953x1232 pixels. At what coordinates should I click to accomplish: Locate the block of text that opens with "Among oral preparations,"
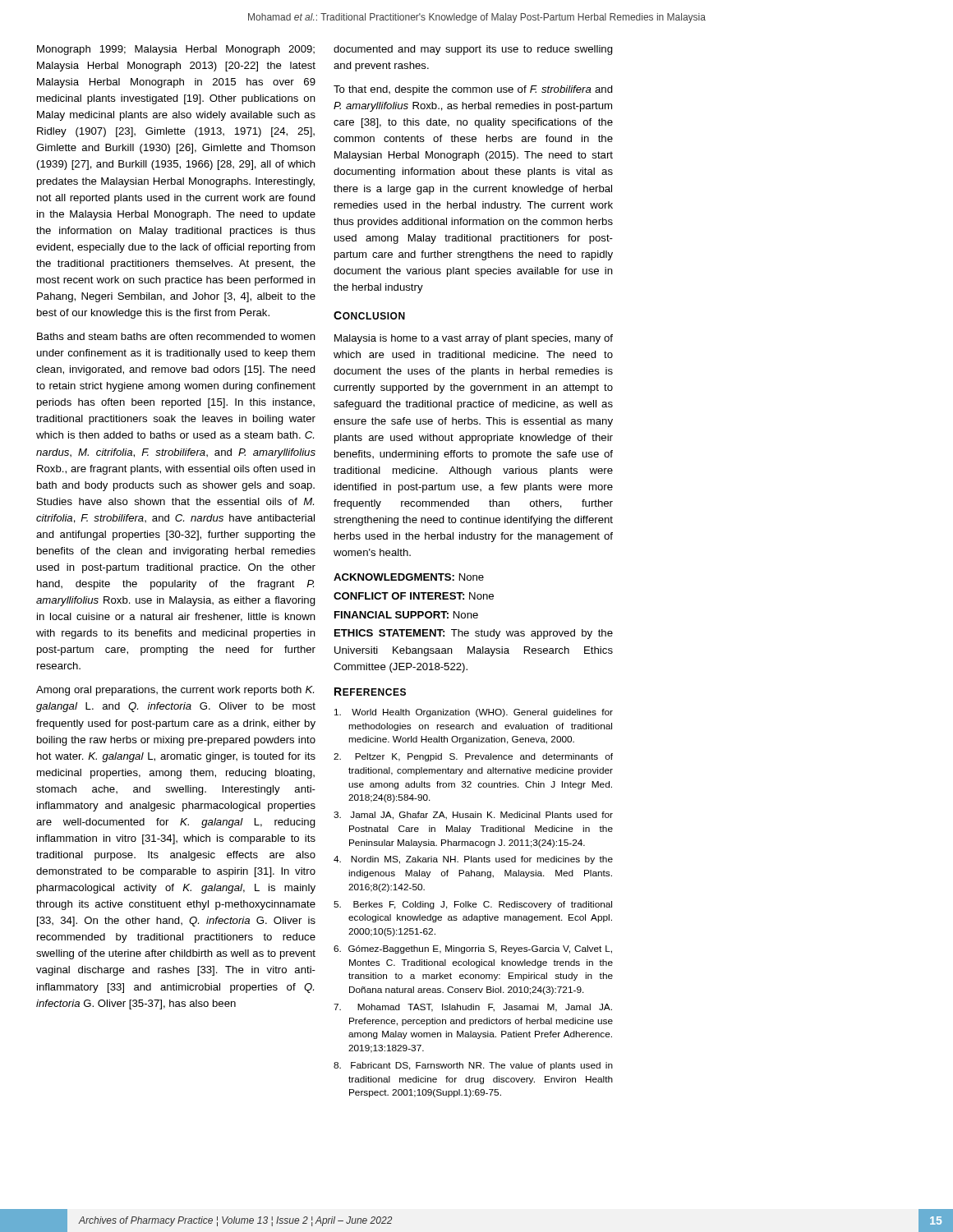(x=176, y=846)
